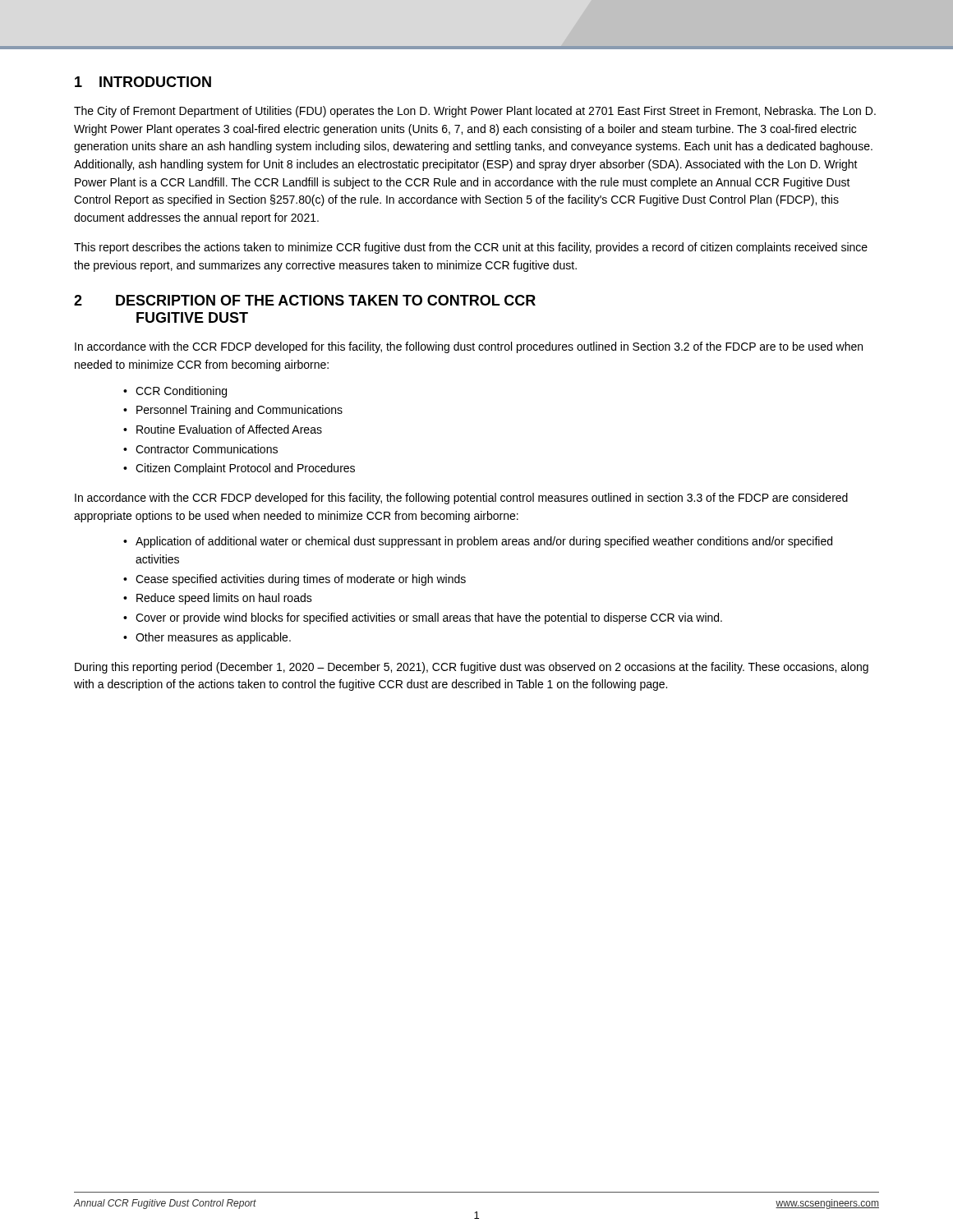Click the passage that begins "•Citizen Complaint Protocol"
Image resolution: width=953 pixels, height=1232 pixels.
tap(239, 469)
